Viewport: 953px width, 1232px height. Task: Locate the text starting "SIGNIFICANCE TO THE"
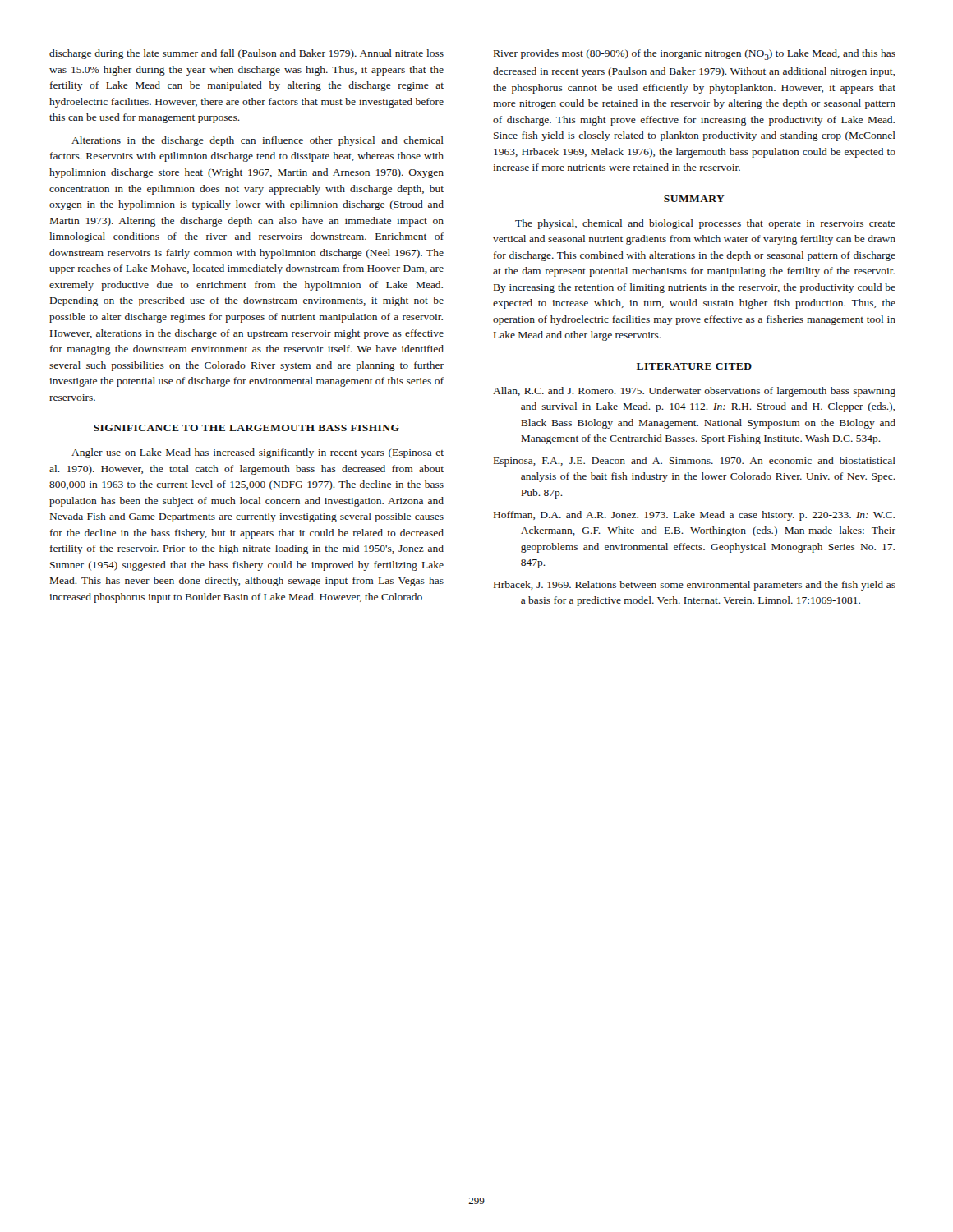point(246,428)
